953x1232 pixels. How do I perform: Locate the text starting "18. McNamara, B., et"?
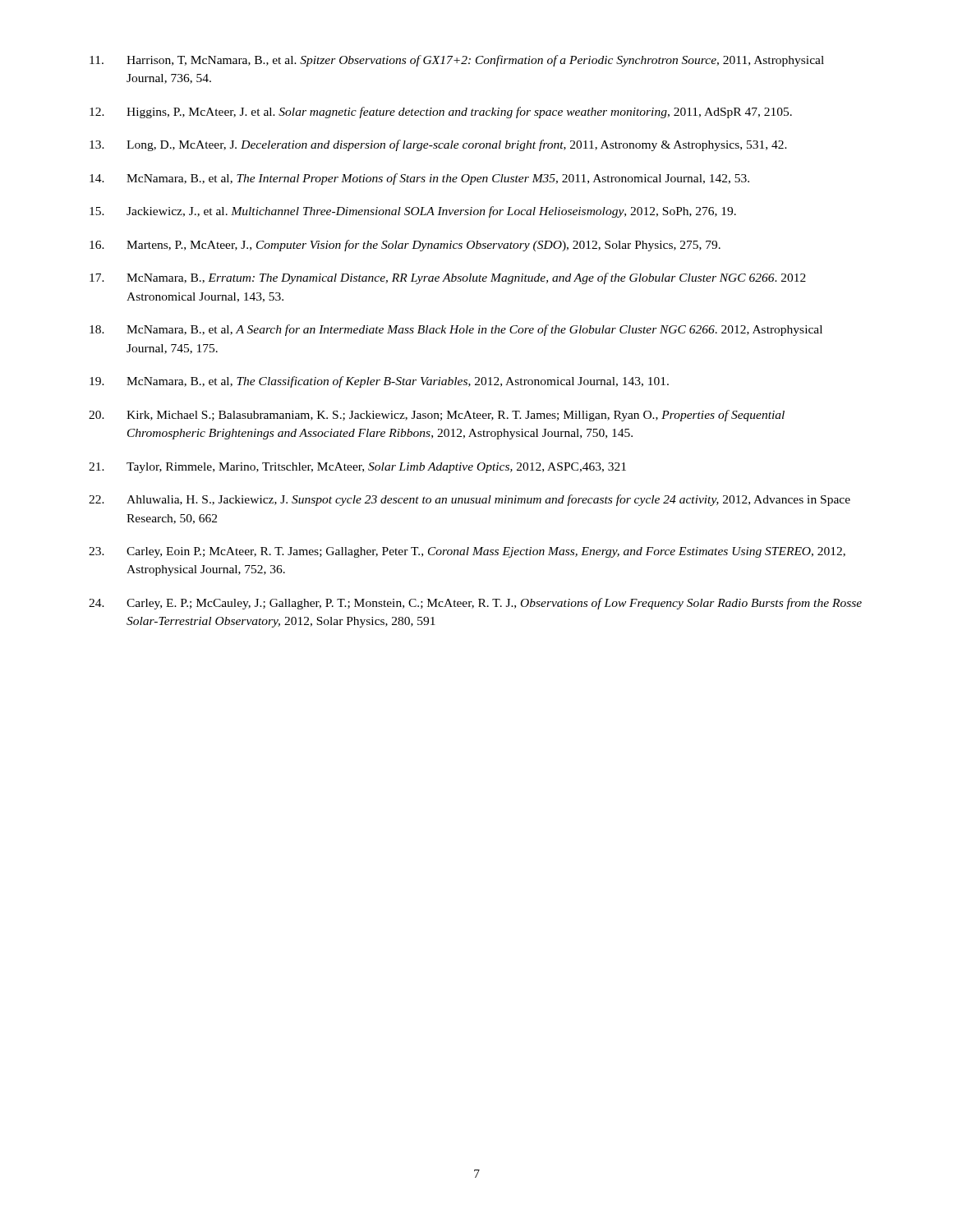(476, 339)
